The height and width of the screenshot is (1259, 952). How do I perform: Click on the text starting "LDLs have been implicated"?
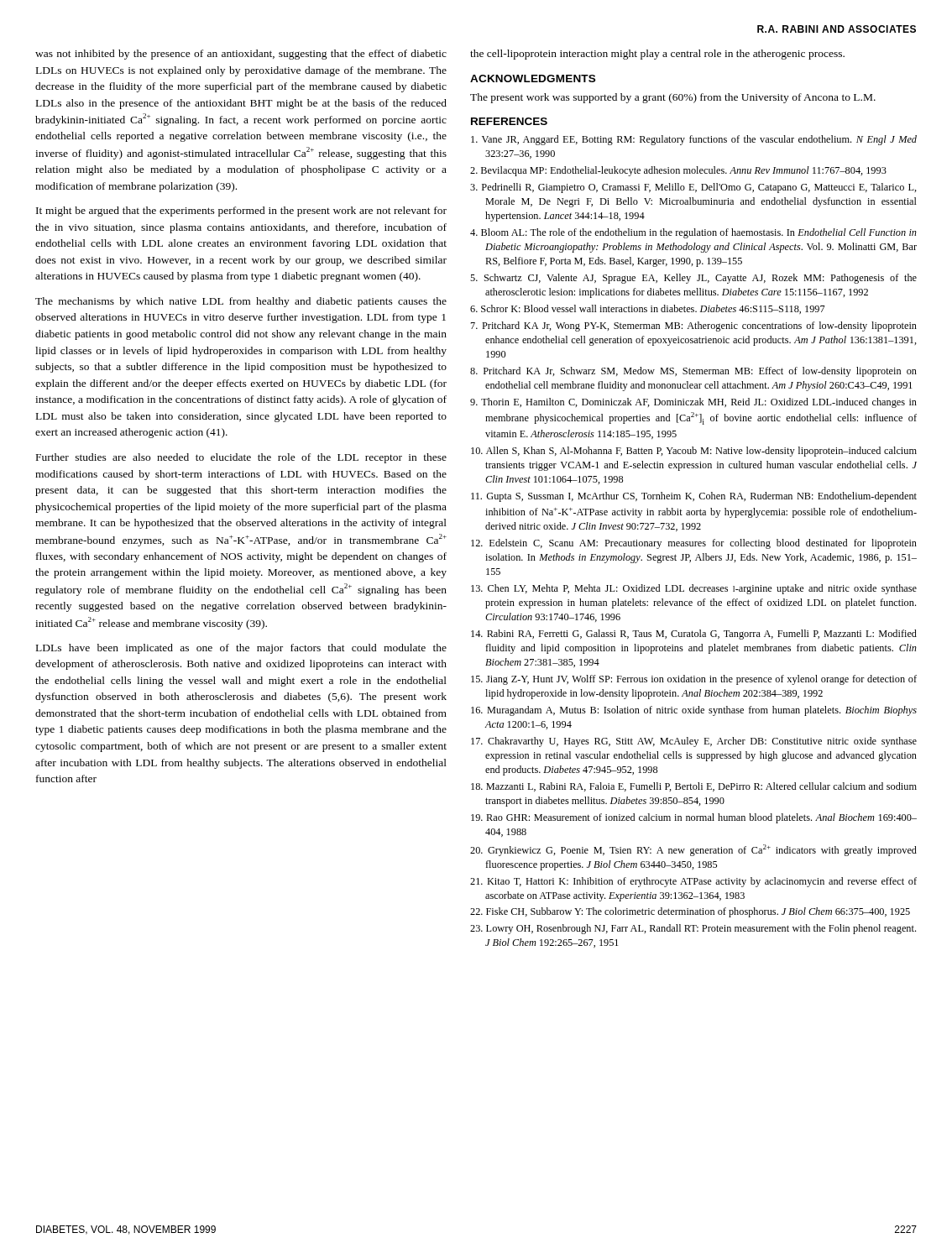point(241,713)
